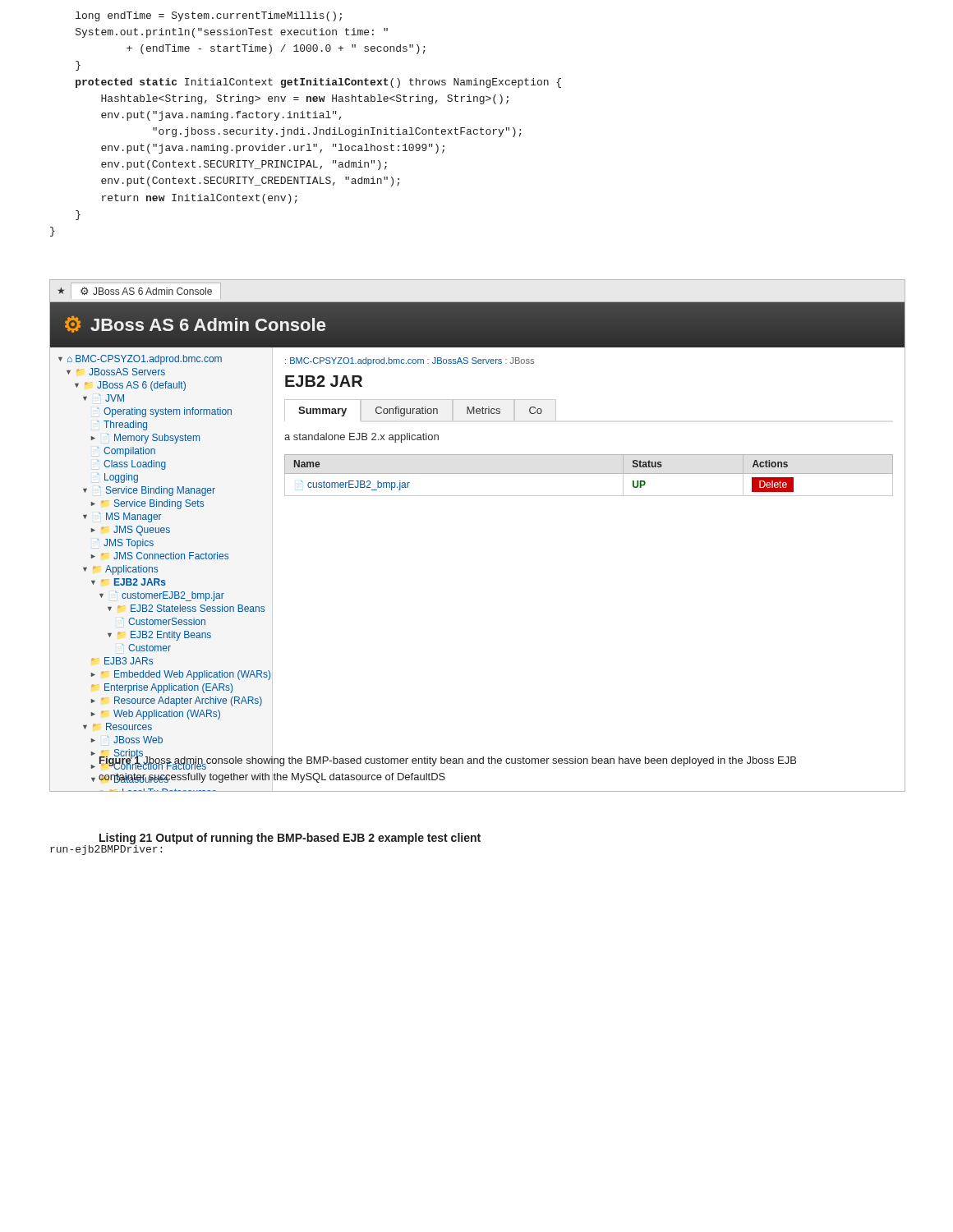Find the caption on this page that starts "Figure 1 Jboss admin console"

pyautogui.click(x=448, y=768)
